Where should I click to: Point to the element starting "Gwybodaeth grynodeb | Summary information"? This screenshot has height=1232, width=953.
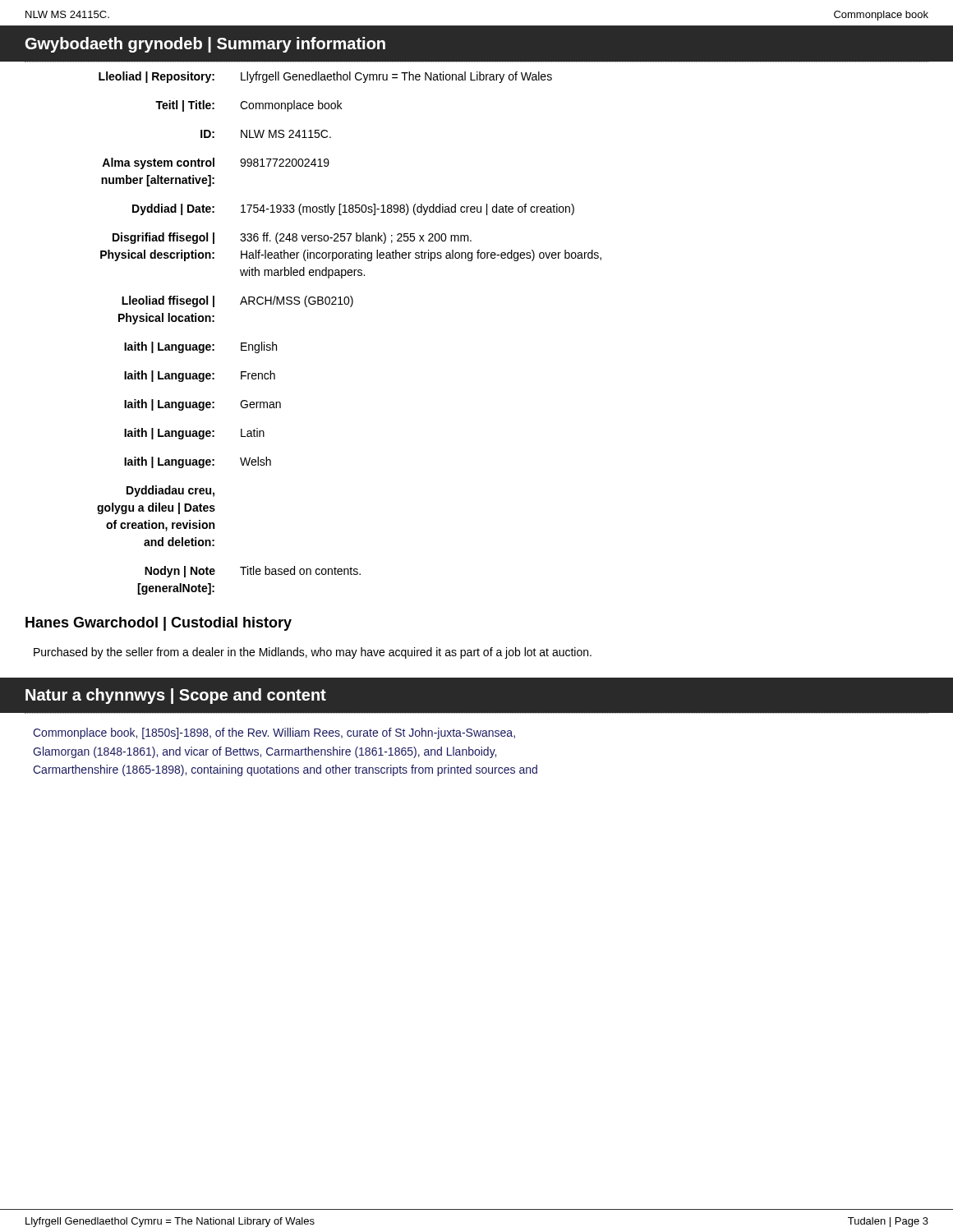click(x=205, y=44)
